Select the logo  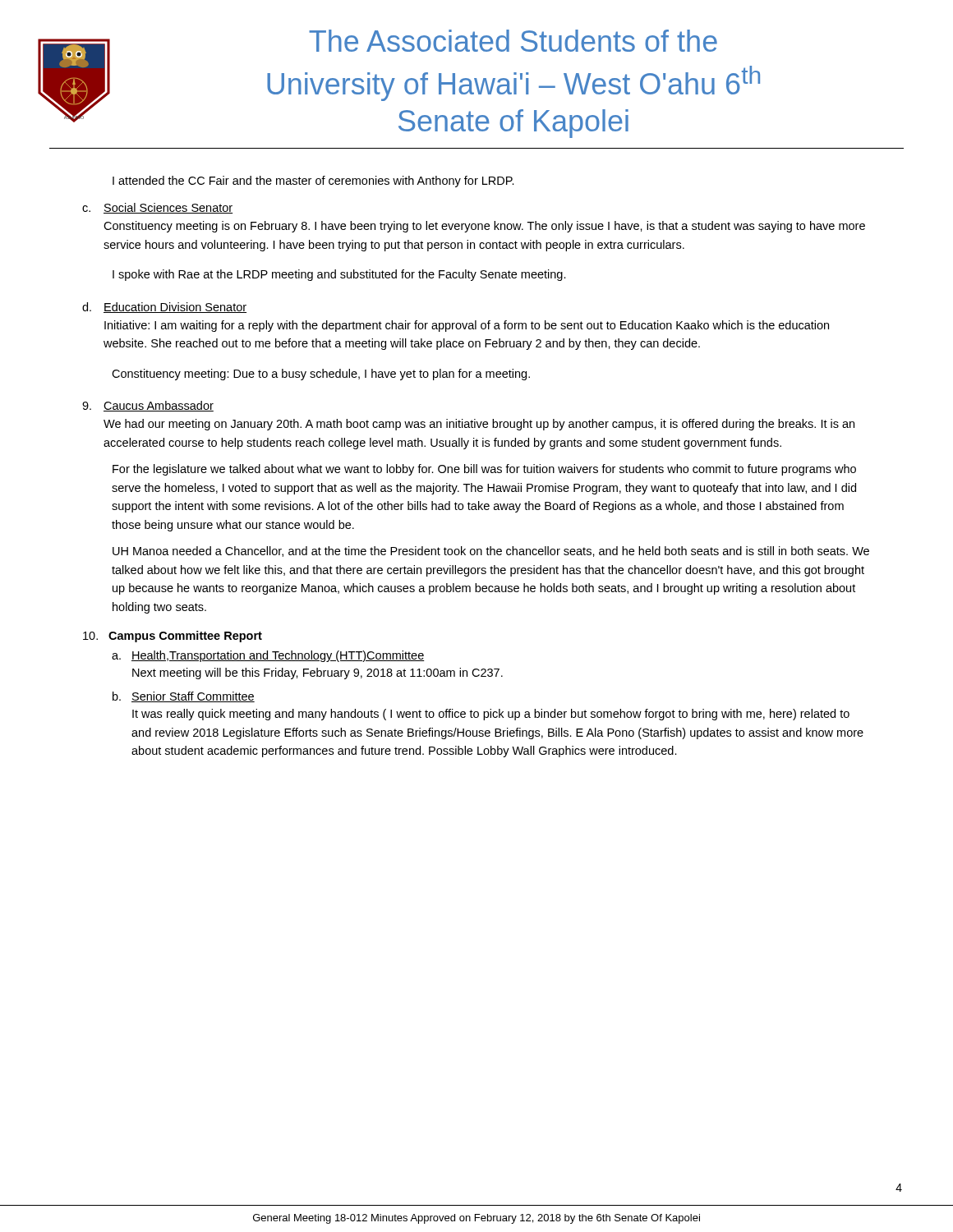pos(78,81)
